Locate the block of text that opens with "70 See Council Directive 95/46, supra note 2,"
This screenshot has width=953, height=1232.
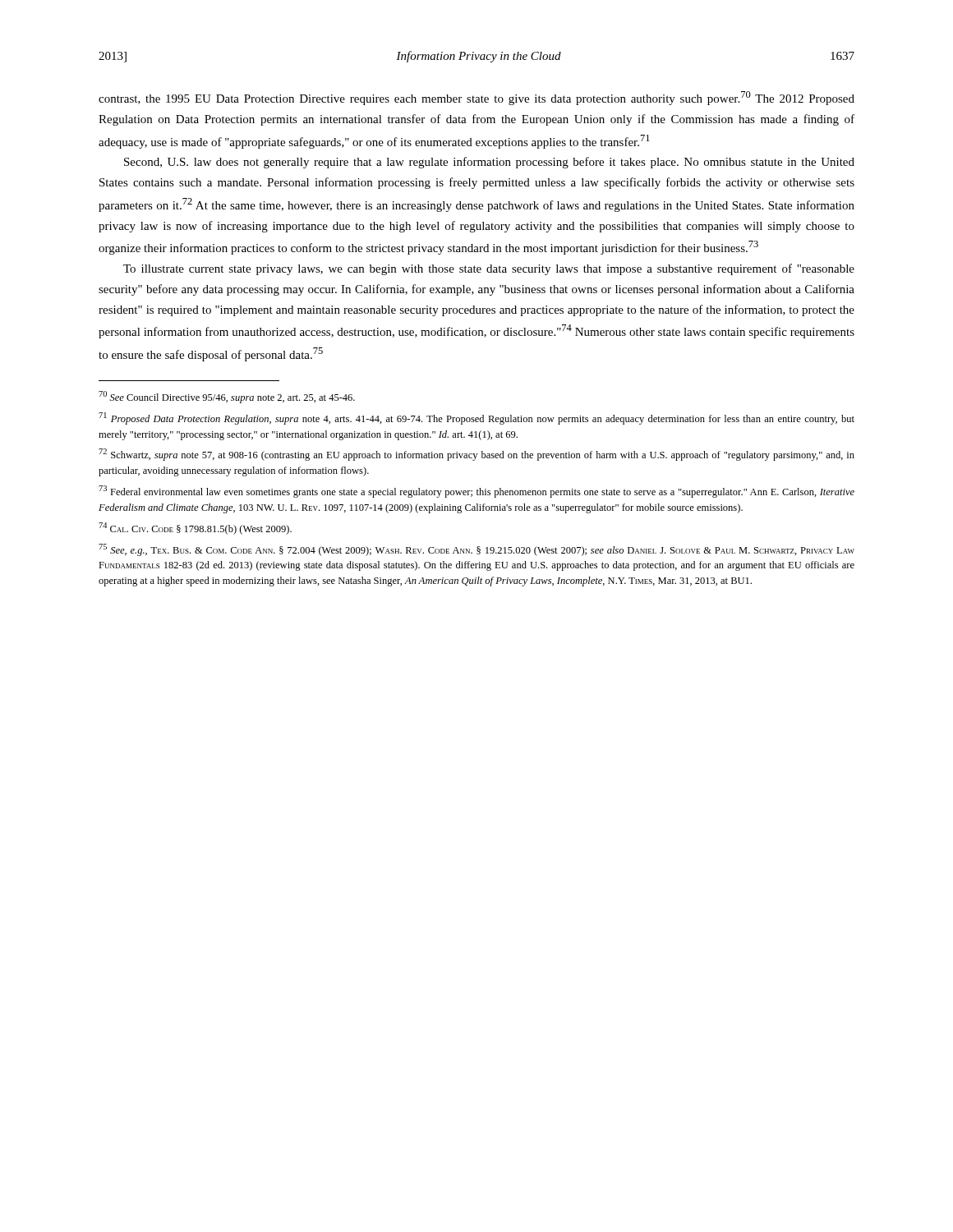tap(227, 396)
